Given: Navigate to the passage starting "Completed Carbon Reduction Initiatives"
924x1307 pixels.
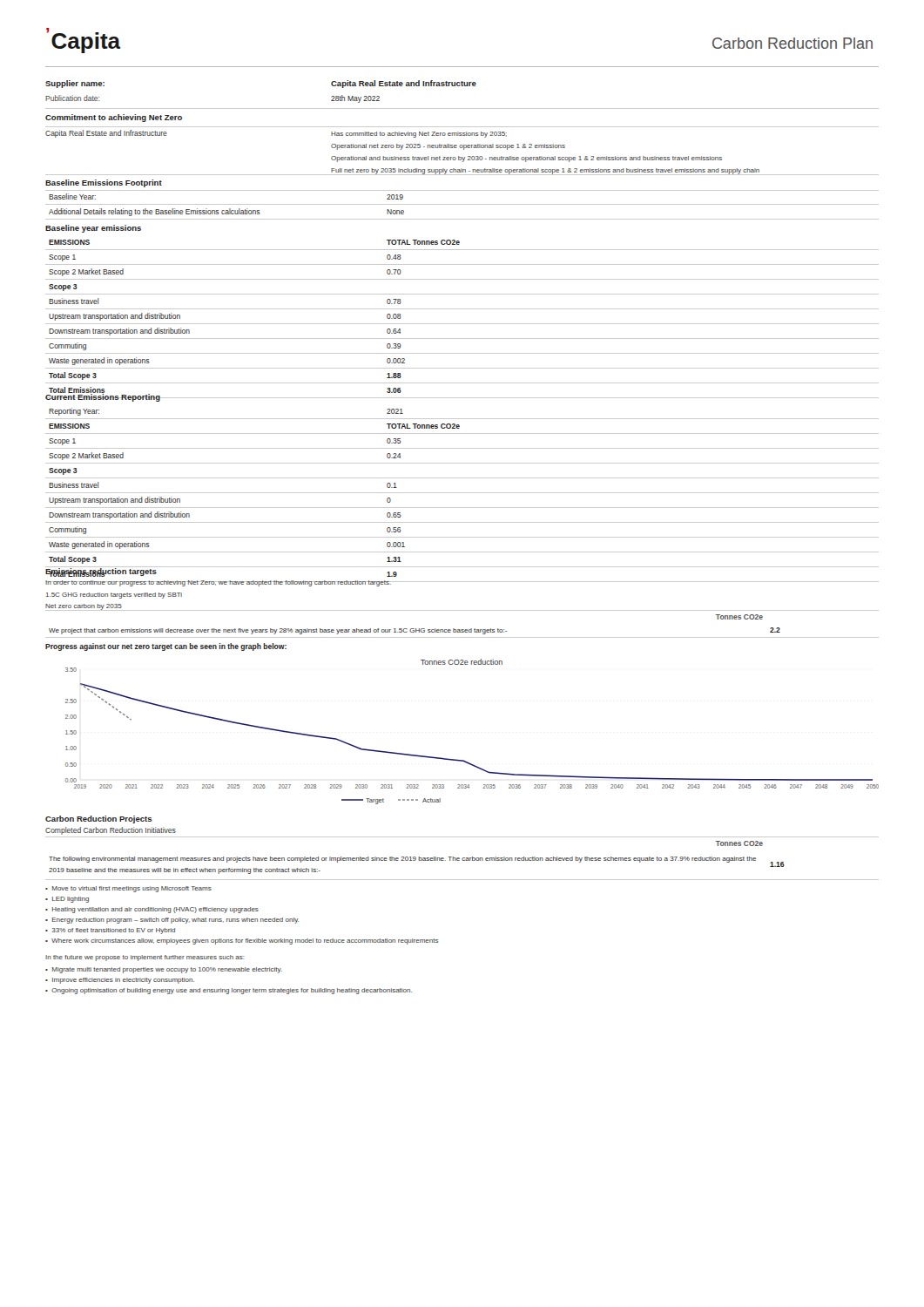Looking at the screenshot, I should click(111, 830).
